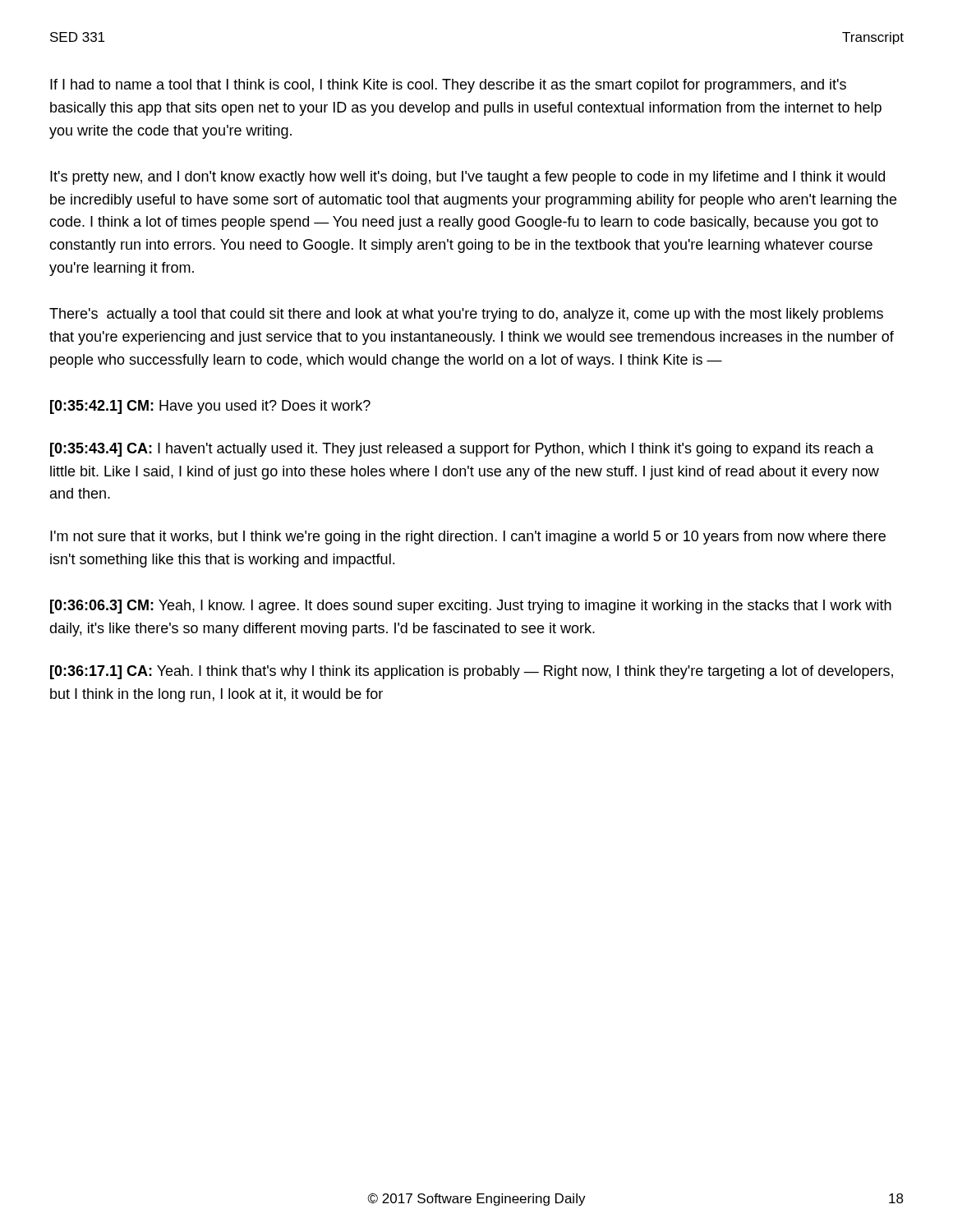This screenshot has height=1232, width=953.
Task: Locate the text block with the text "If I had"
Action: coord(466,107)
